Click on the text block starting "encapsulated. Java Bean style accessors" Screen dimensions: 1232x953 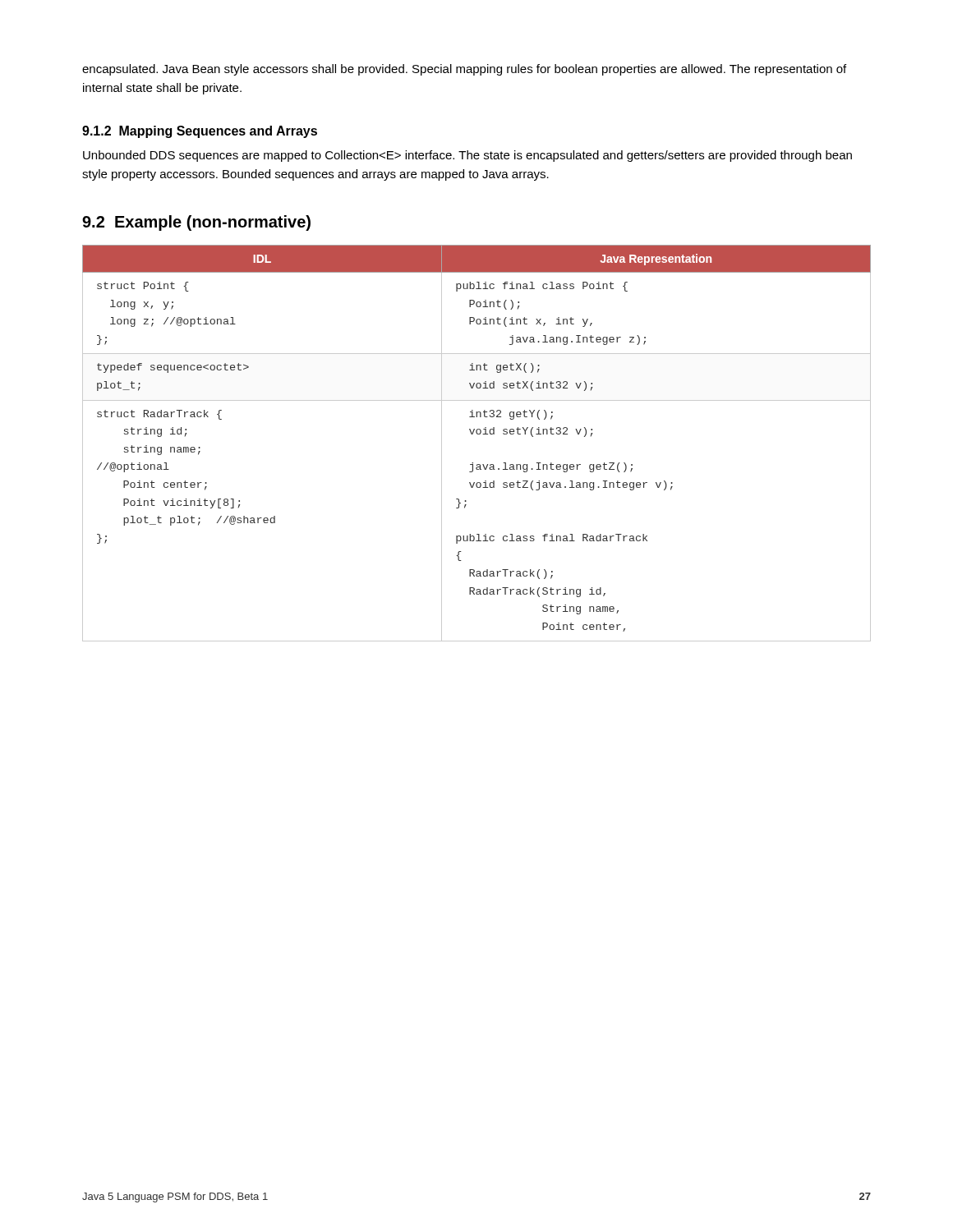tap(464, 78)
